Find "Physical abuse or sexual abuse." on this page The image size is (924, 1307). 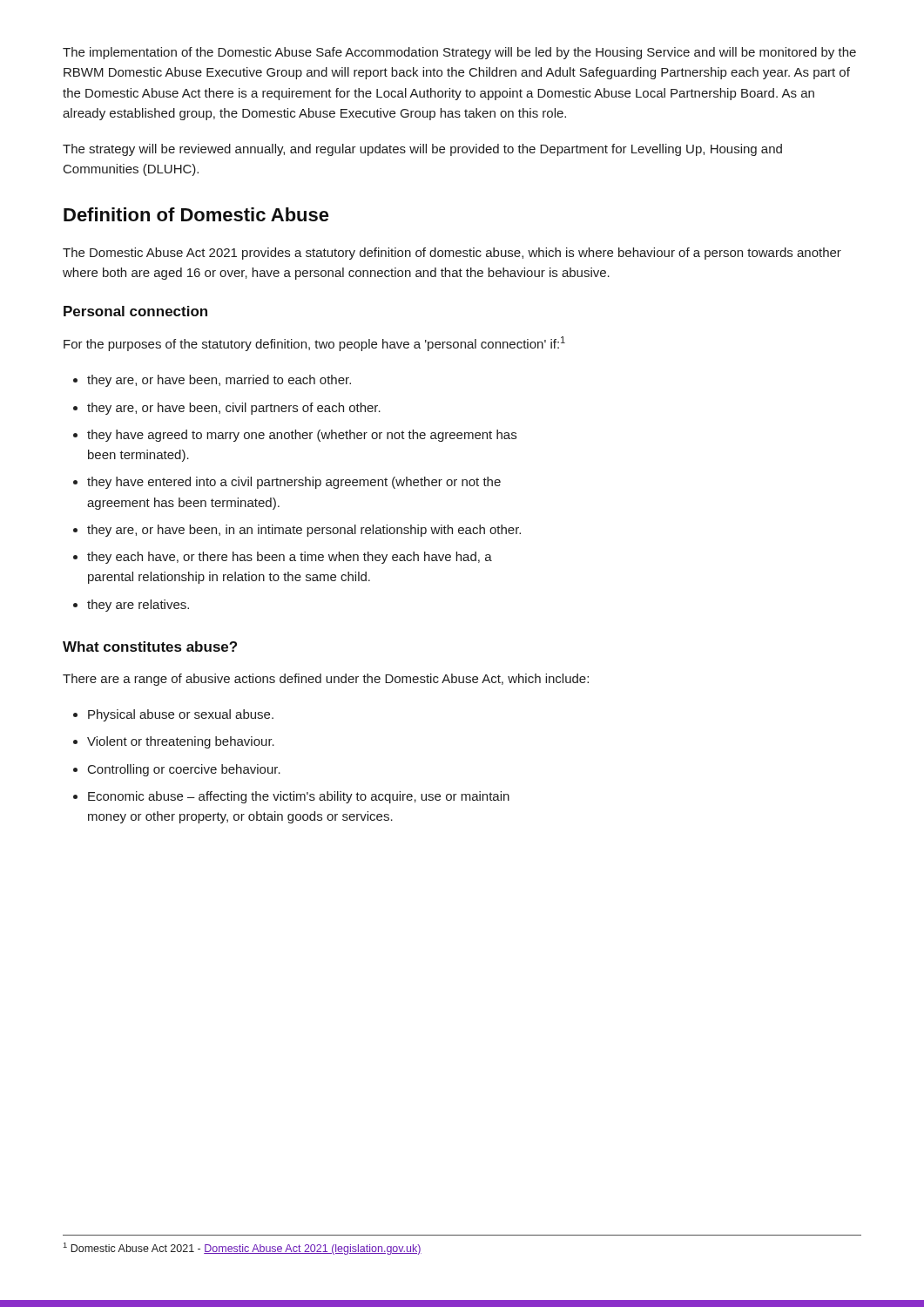[181, 715]
